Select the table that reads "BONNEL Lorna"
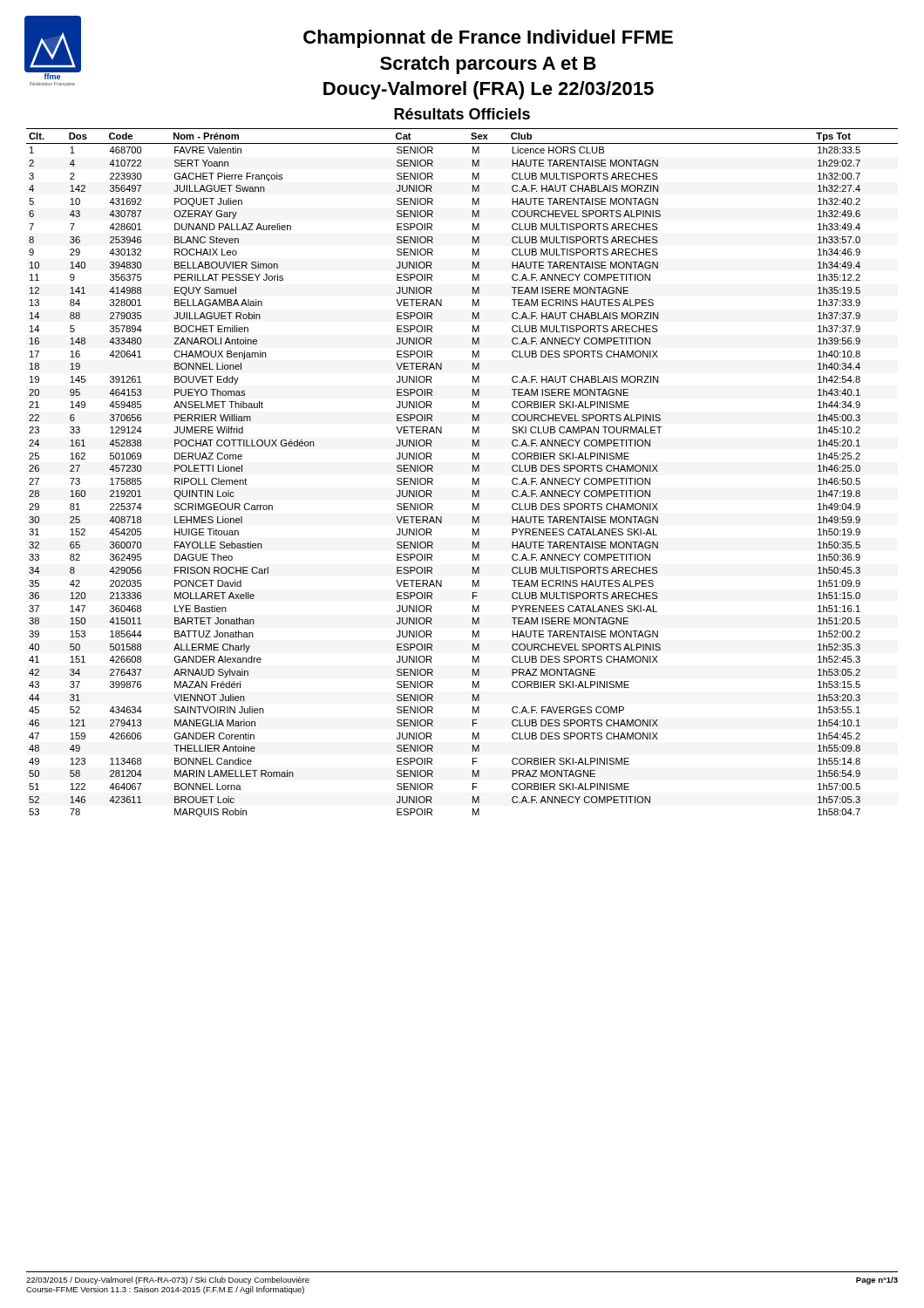The height and width of the screenshot is (1308, 924). coord(462,473)
